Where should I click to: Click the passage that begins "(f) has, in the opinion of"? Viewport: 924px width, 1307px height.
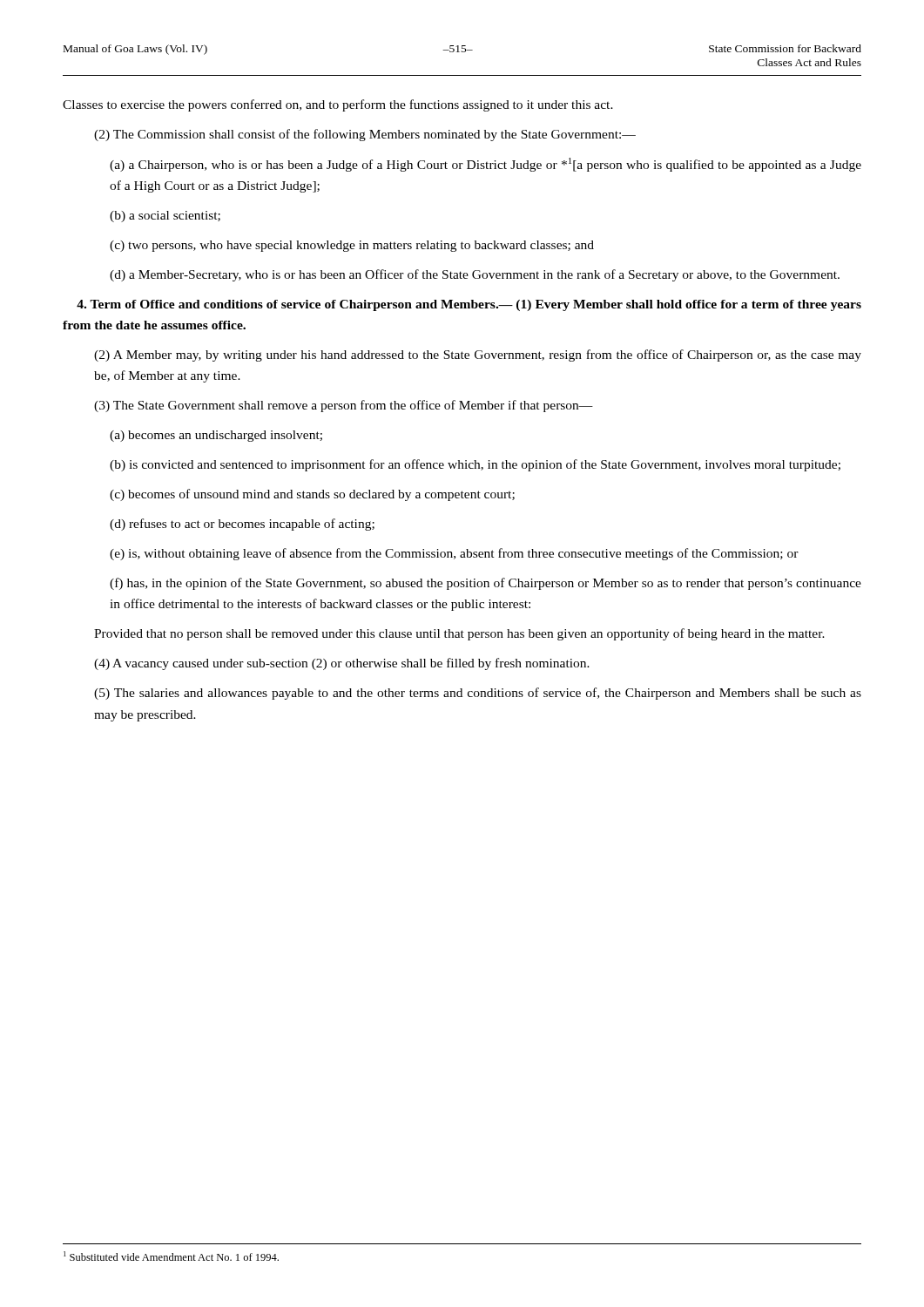pyautogui.click(x=486, y=594)
